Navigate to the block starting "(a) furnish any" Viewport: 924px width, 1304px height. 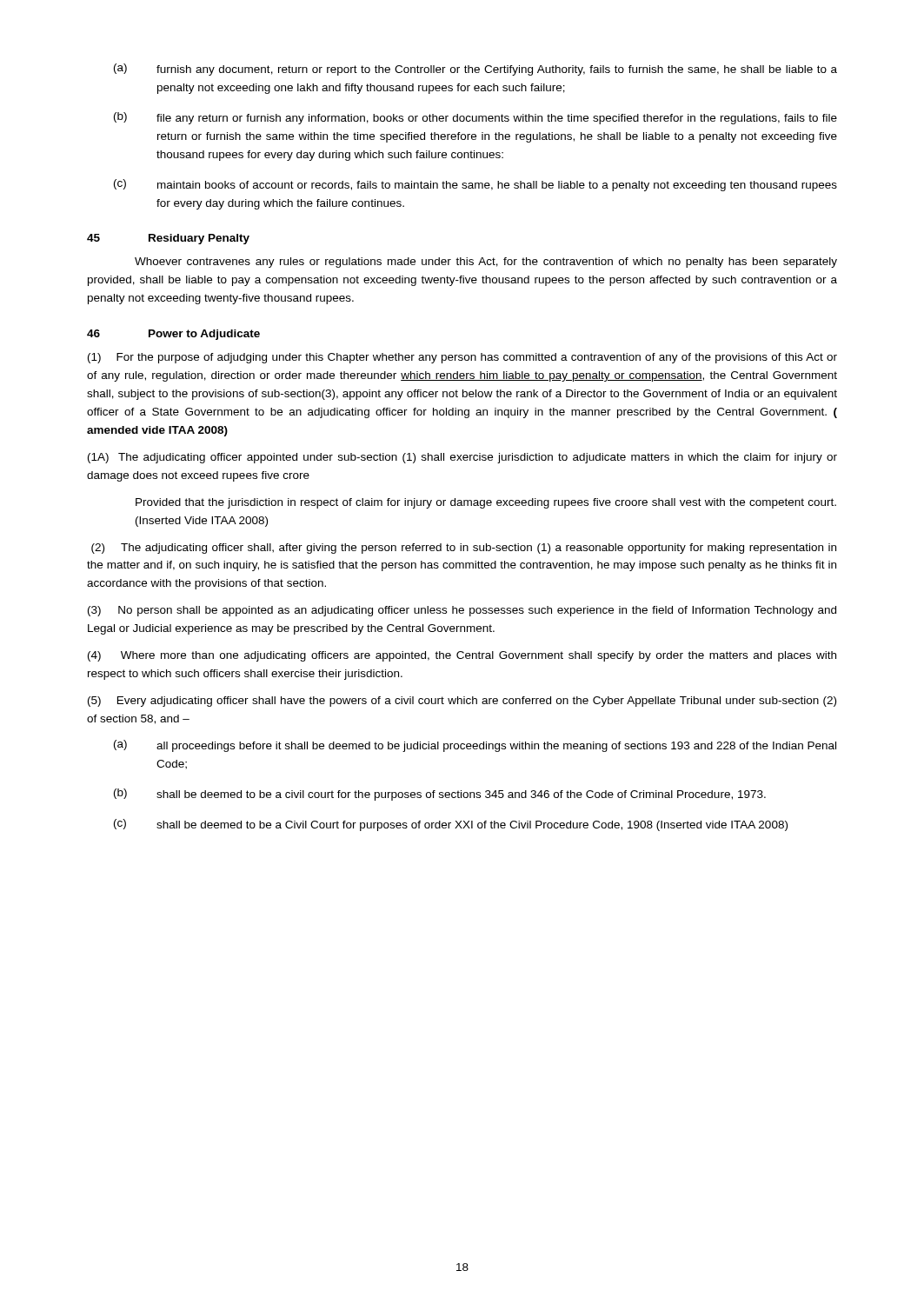pyautogui.click(x=462, y=79)
